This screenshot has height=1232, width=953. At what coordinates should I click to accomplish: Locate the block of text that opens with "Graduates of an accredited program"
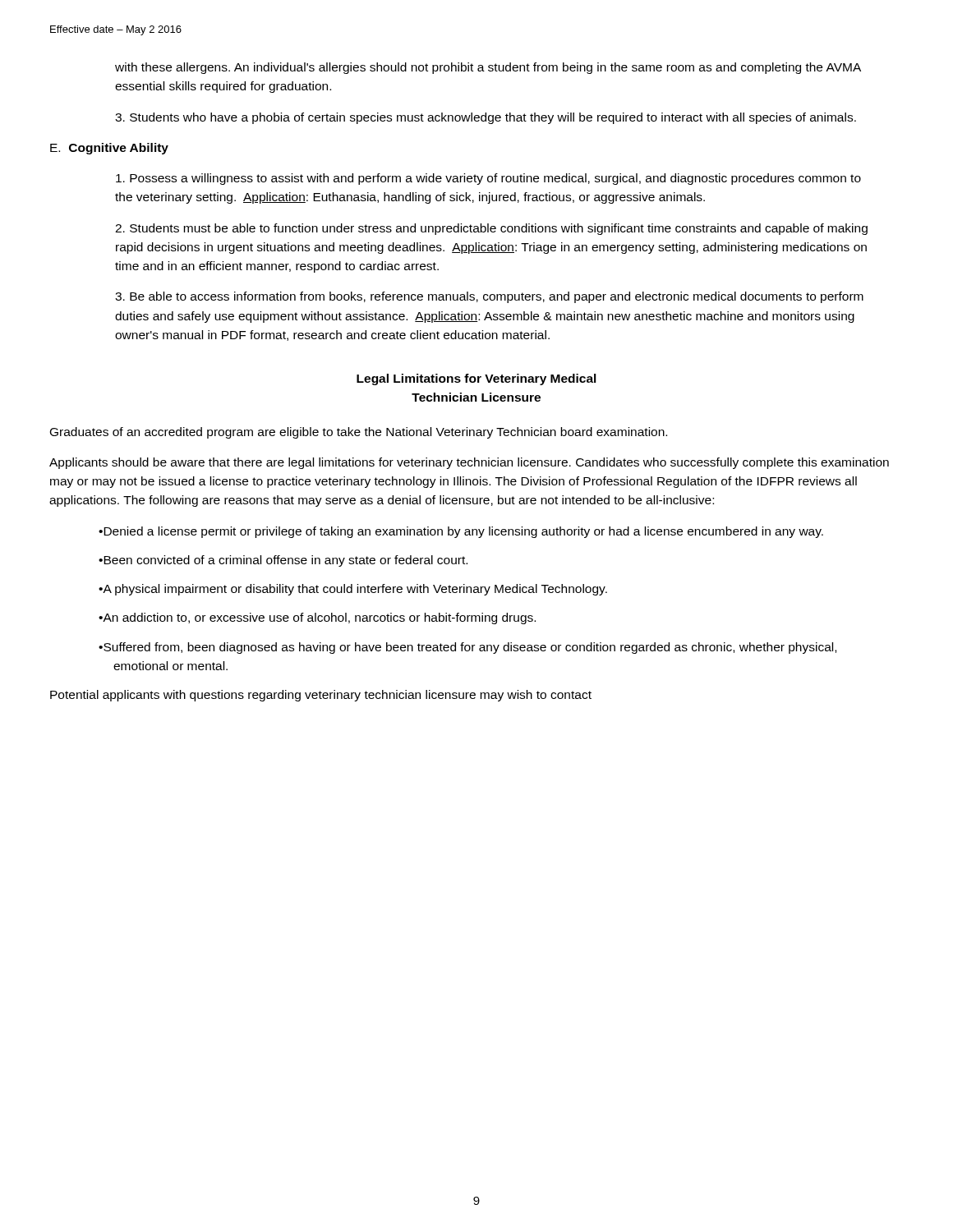[476, 431]
